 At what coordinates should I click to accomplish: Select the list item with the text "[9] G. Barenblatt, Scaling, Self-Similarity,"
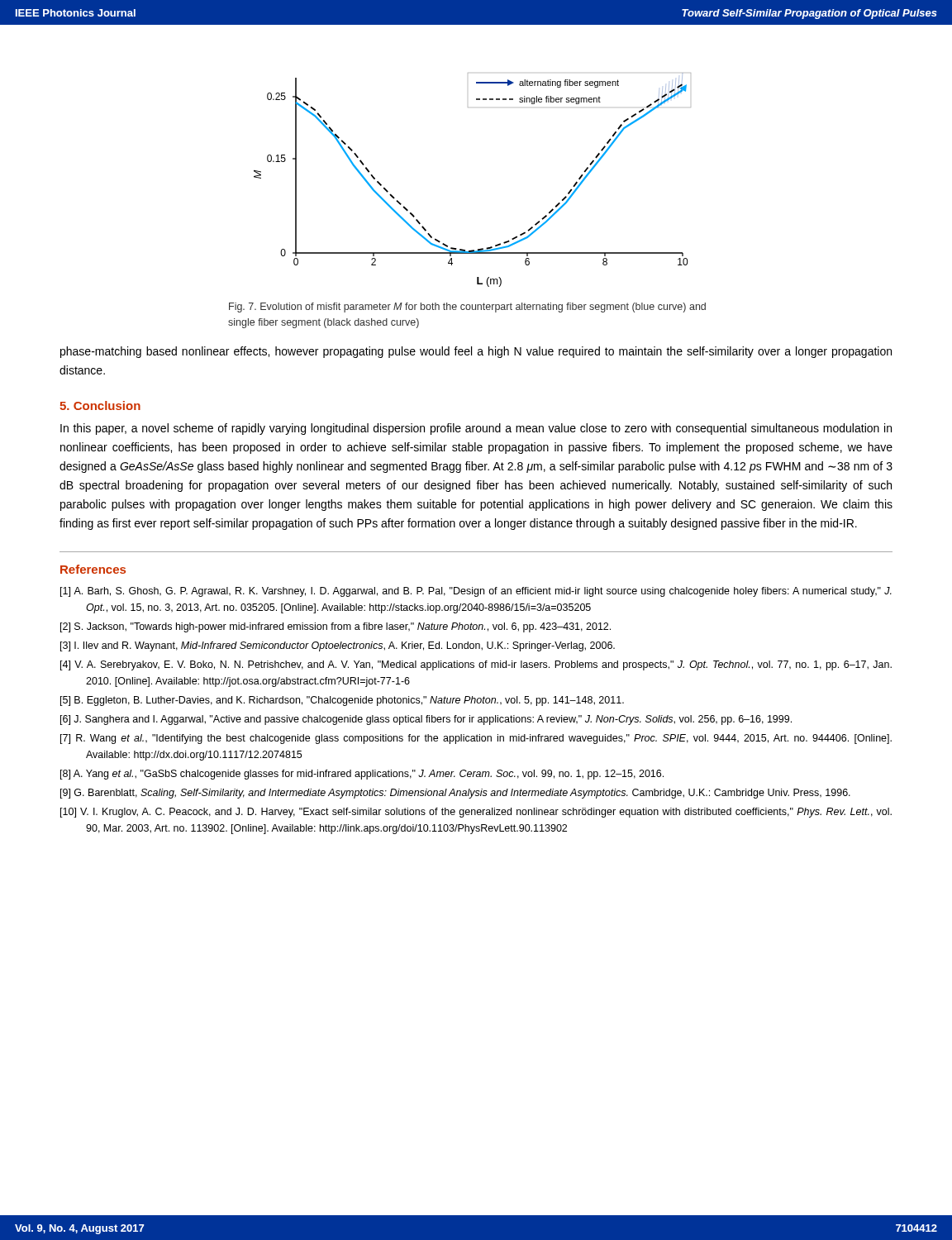pyautogui.click(x=455, y=793)
